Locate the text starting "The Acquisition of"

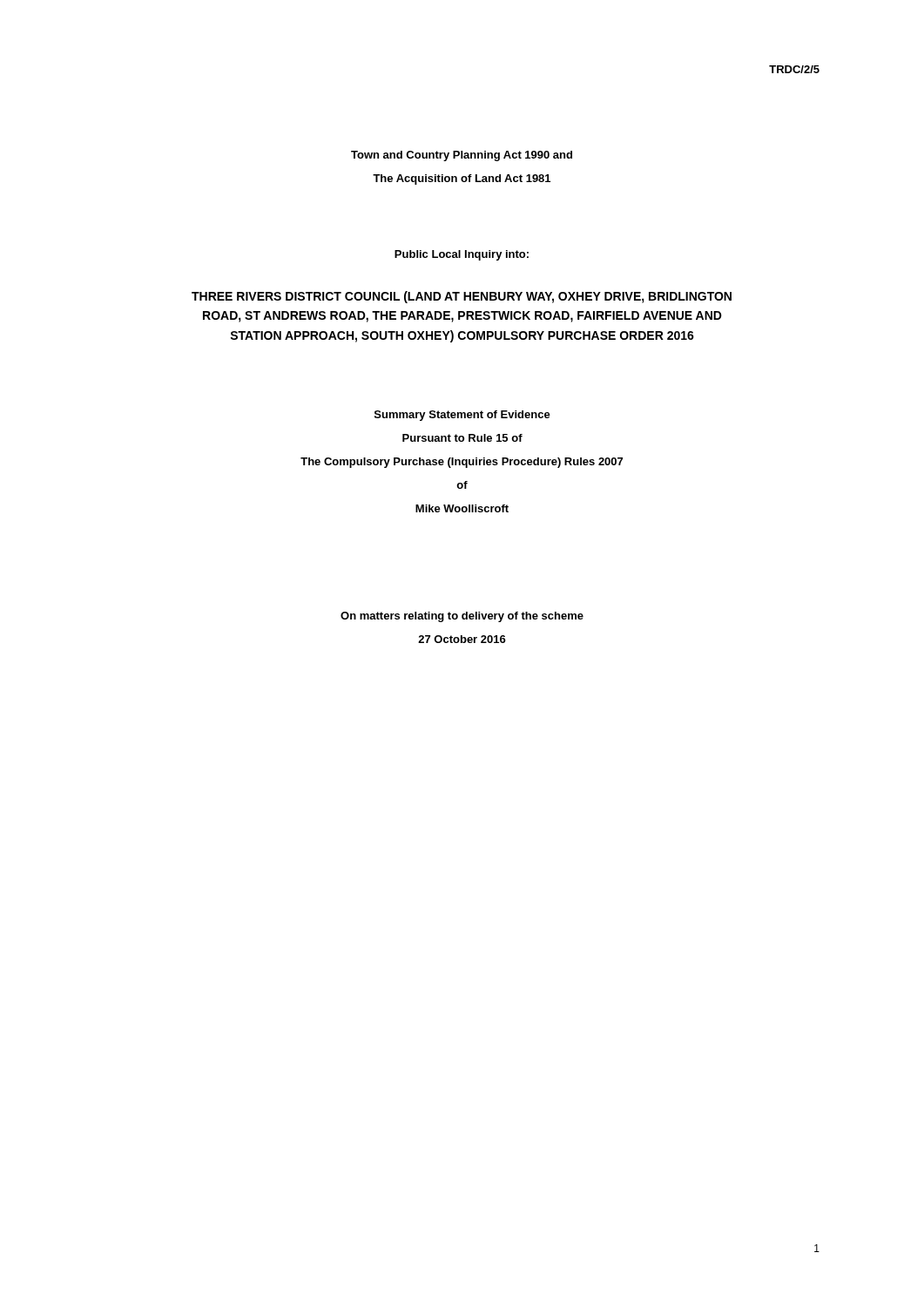(462, 178)
